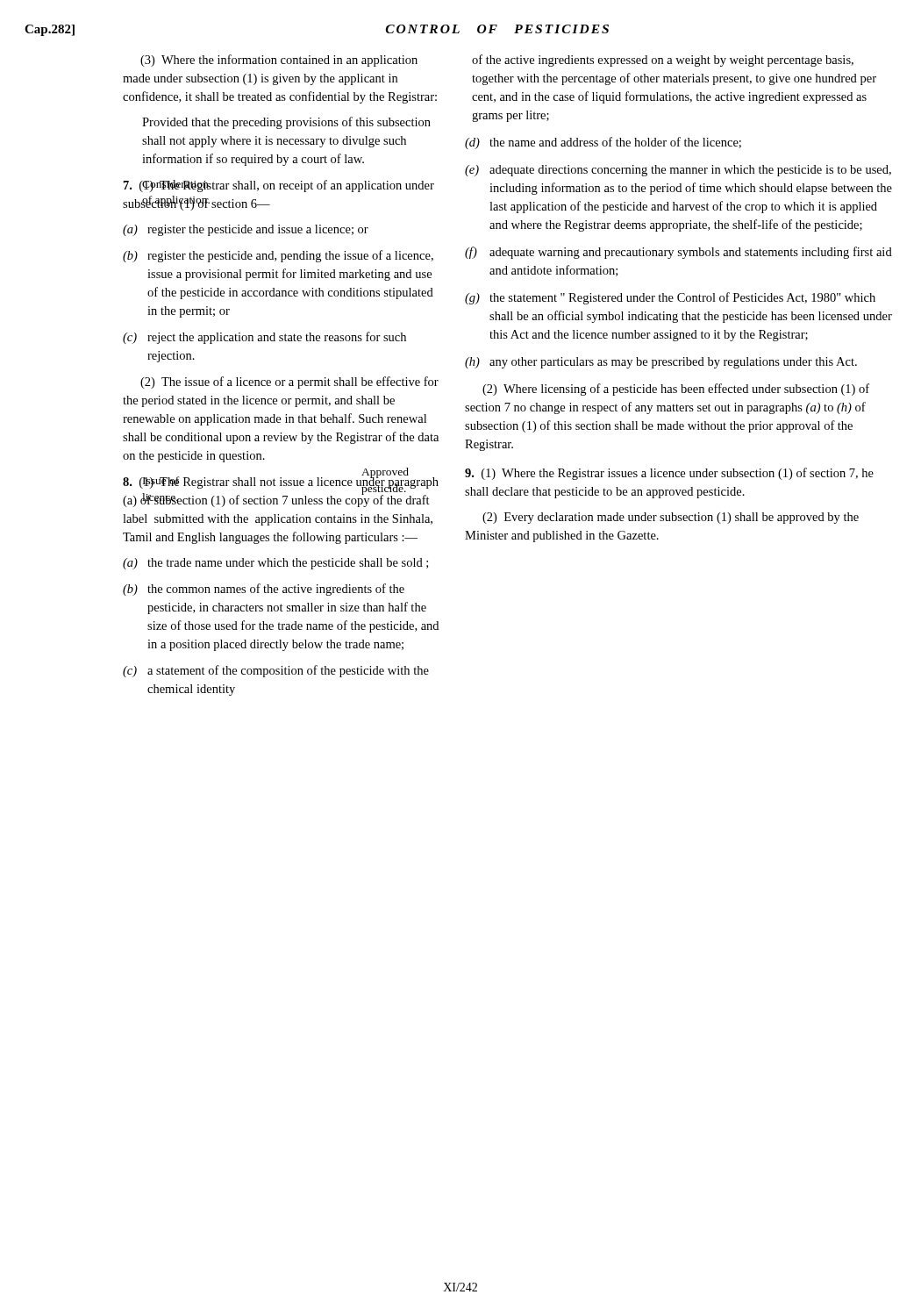Select the block starting "(h) any other particulars as may be"
The image size is (921, 1316).
pyautogui.click(x=680, y=362)
